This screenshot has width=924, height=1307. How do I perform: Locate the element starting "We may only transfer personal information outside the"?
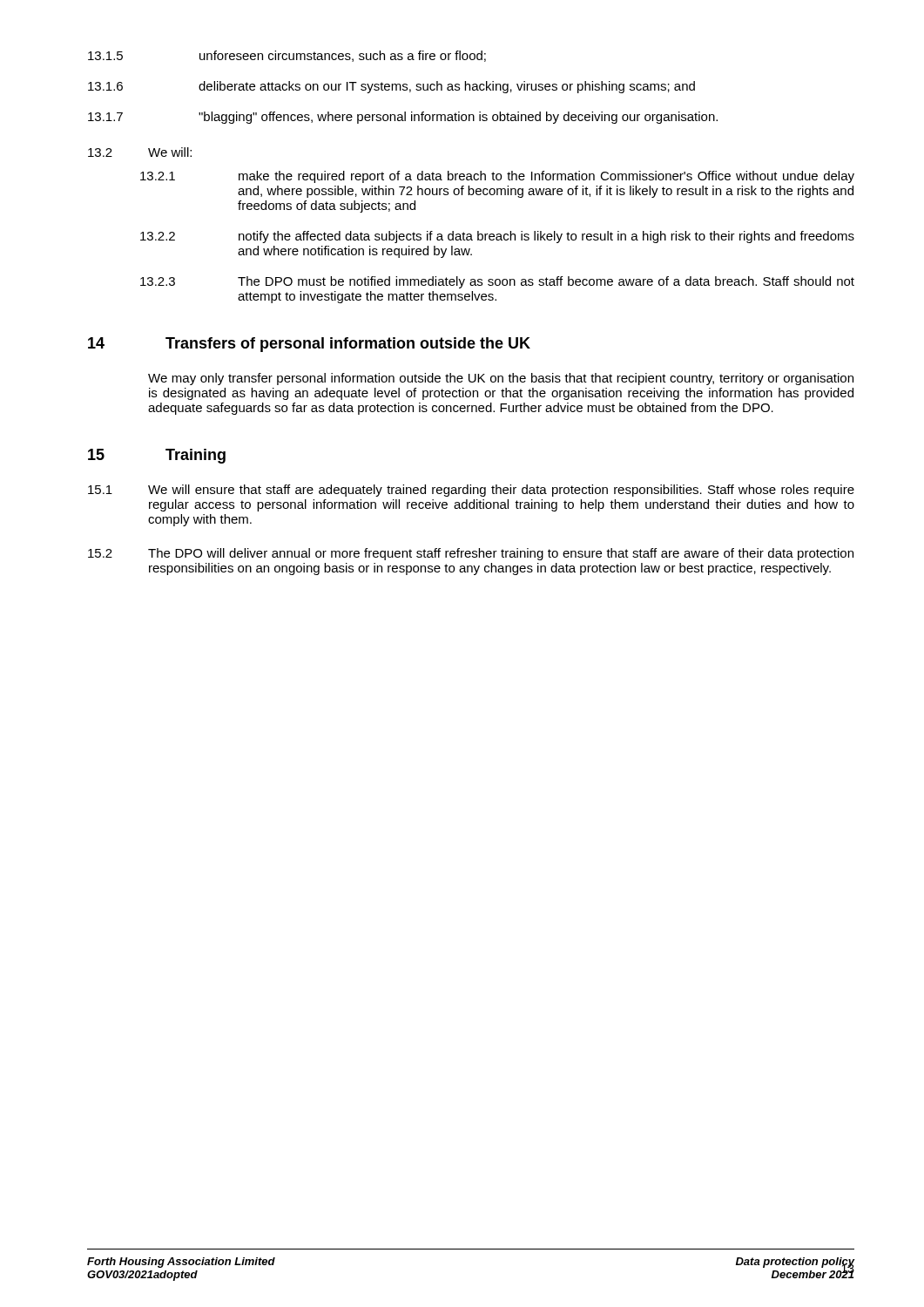pyautogui.click(x=501, y=392)
